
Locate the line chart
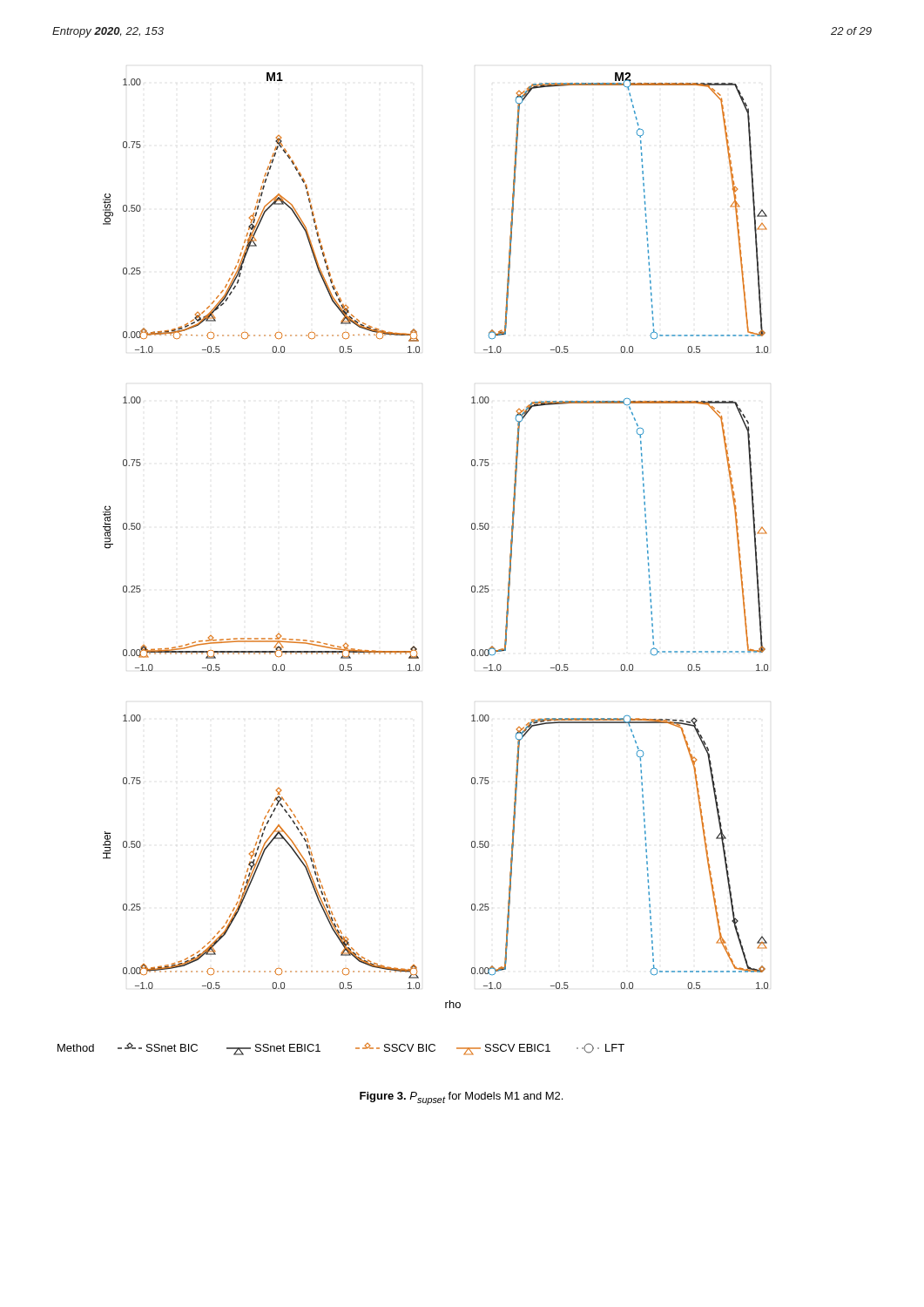pos(462,536)
